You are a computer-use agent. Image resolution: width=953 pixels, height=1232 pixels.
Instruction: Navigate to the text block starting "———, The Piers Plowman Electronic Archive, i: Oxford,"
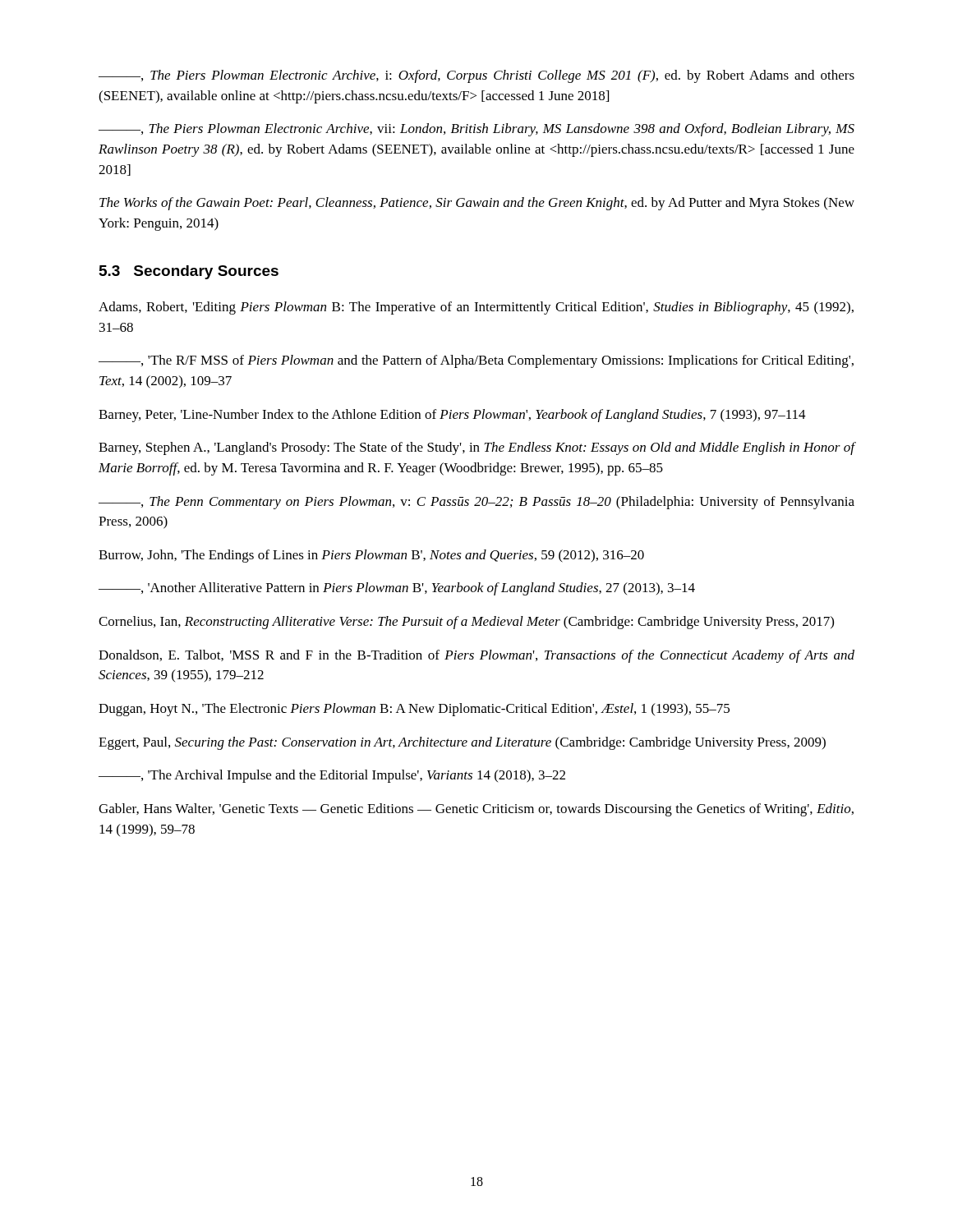click(x=476, y=85)
